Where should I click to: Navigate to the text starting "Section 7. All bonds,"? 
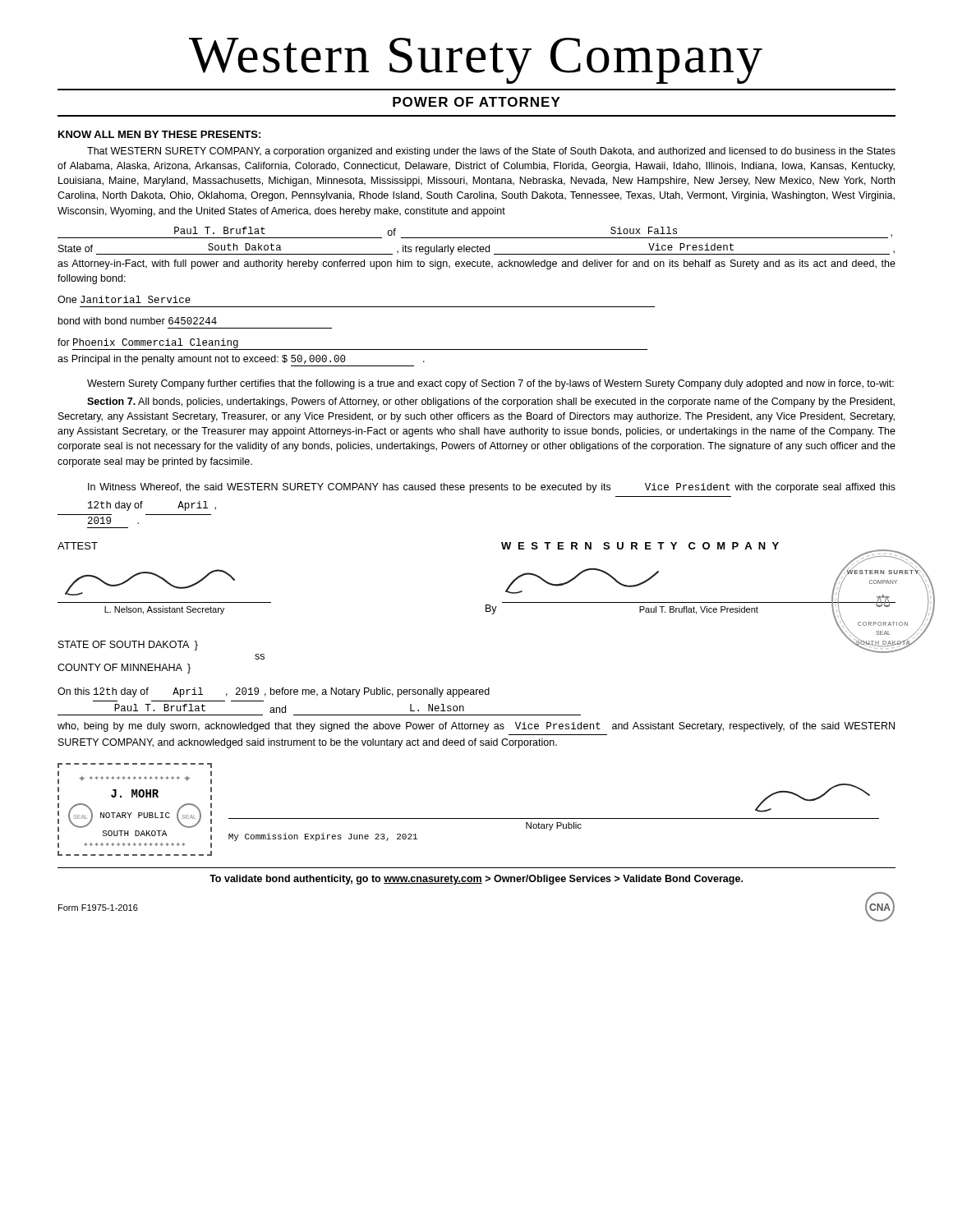pyautogui.click(x=476, y=431)
